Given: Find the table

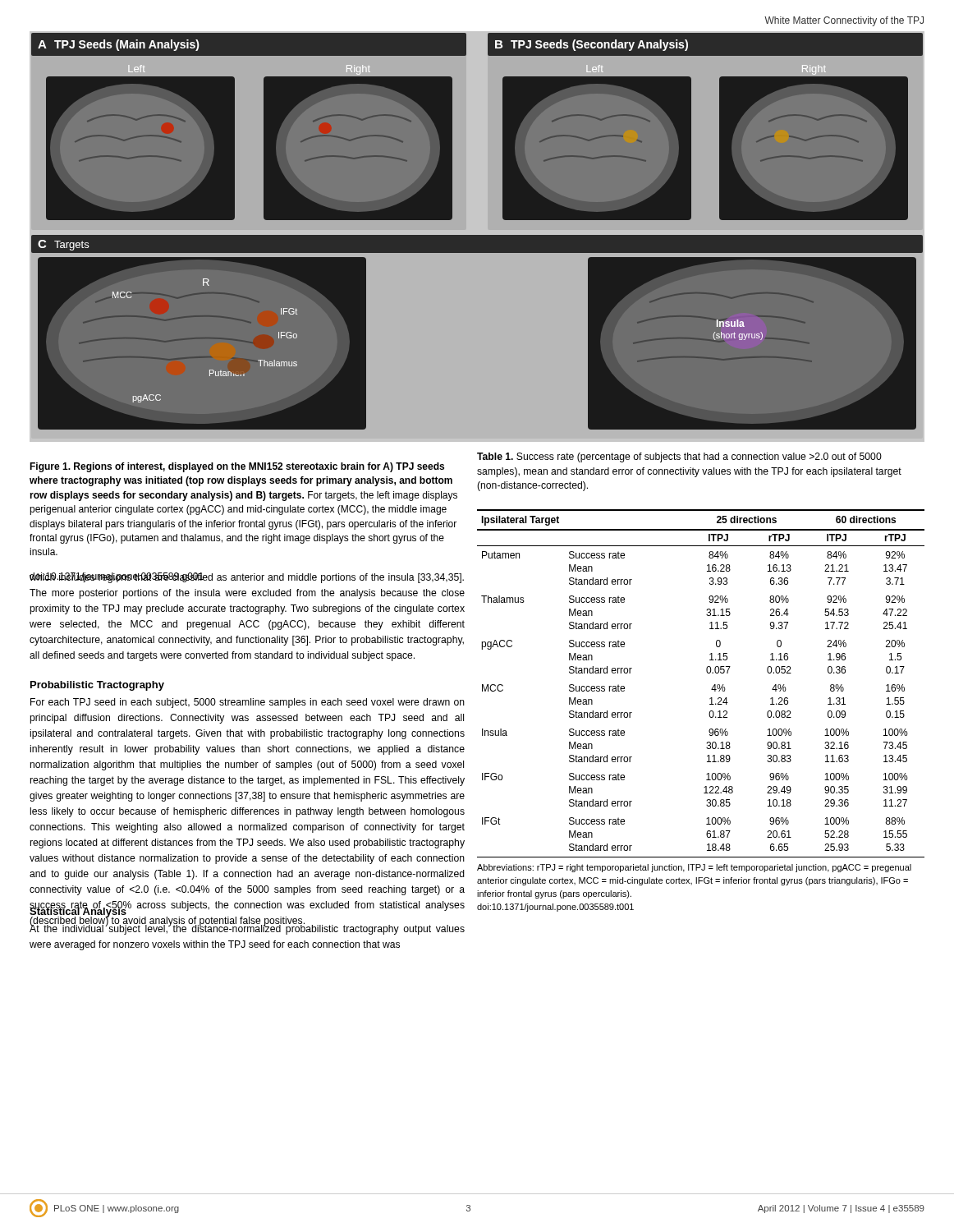Looking at the screenshot, I should 701,712.
